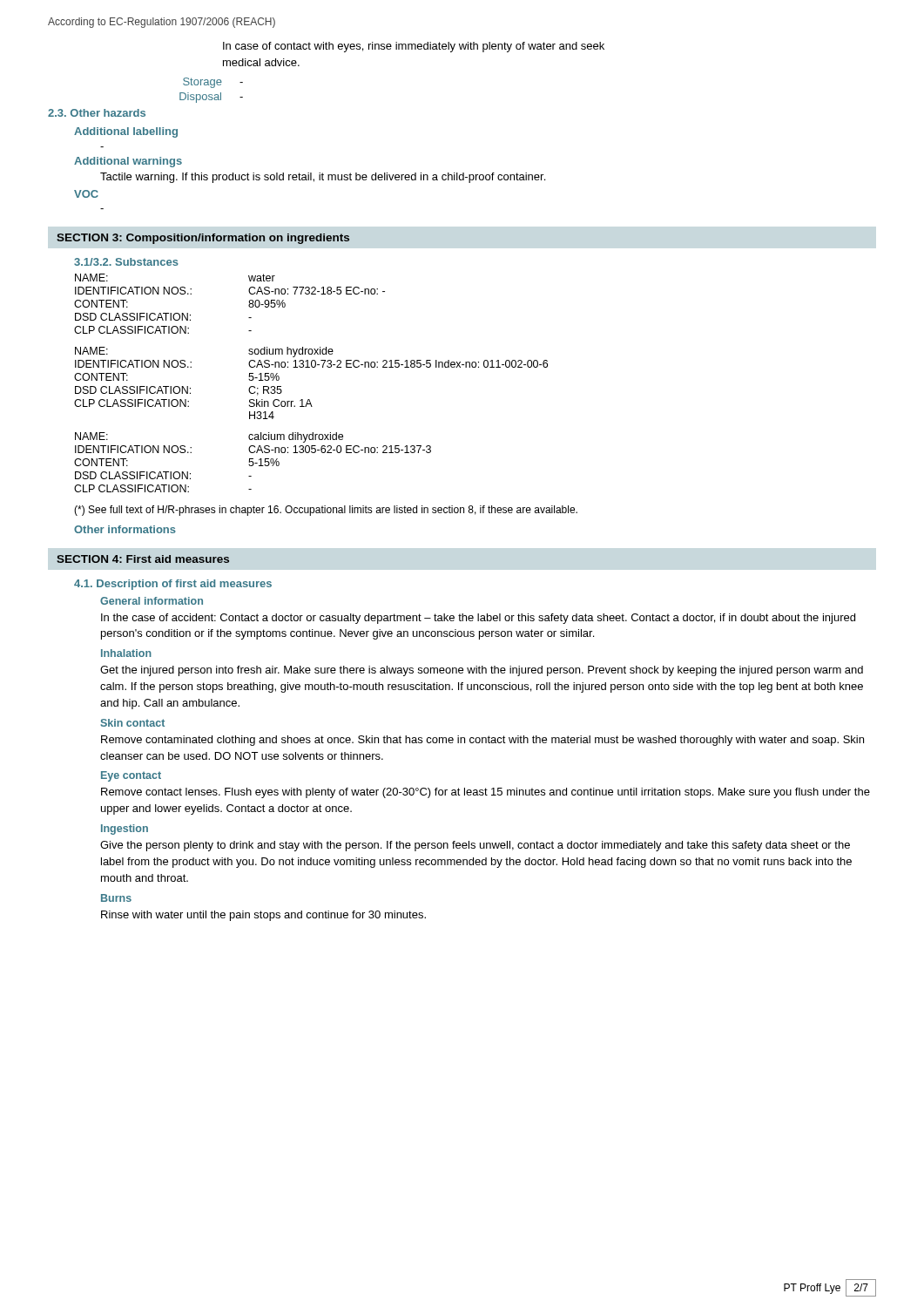924x1307 pixels.
Task: Find "2.3. Other hazards" on this page
Action: (x=97, y=113)
